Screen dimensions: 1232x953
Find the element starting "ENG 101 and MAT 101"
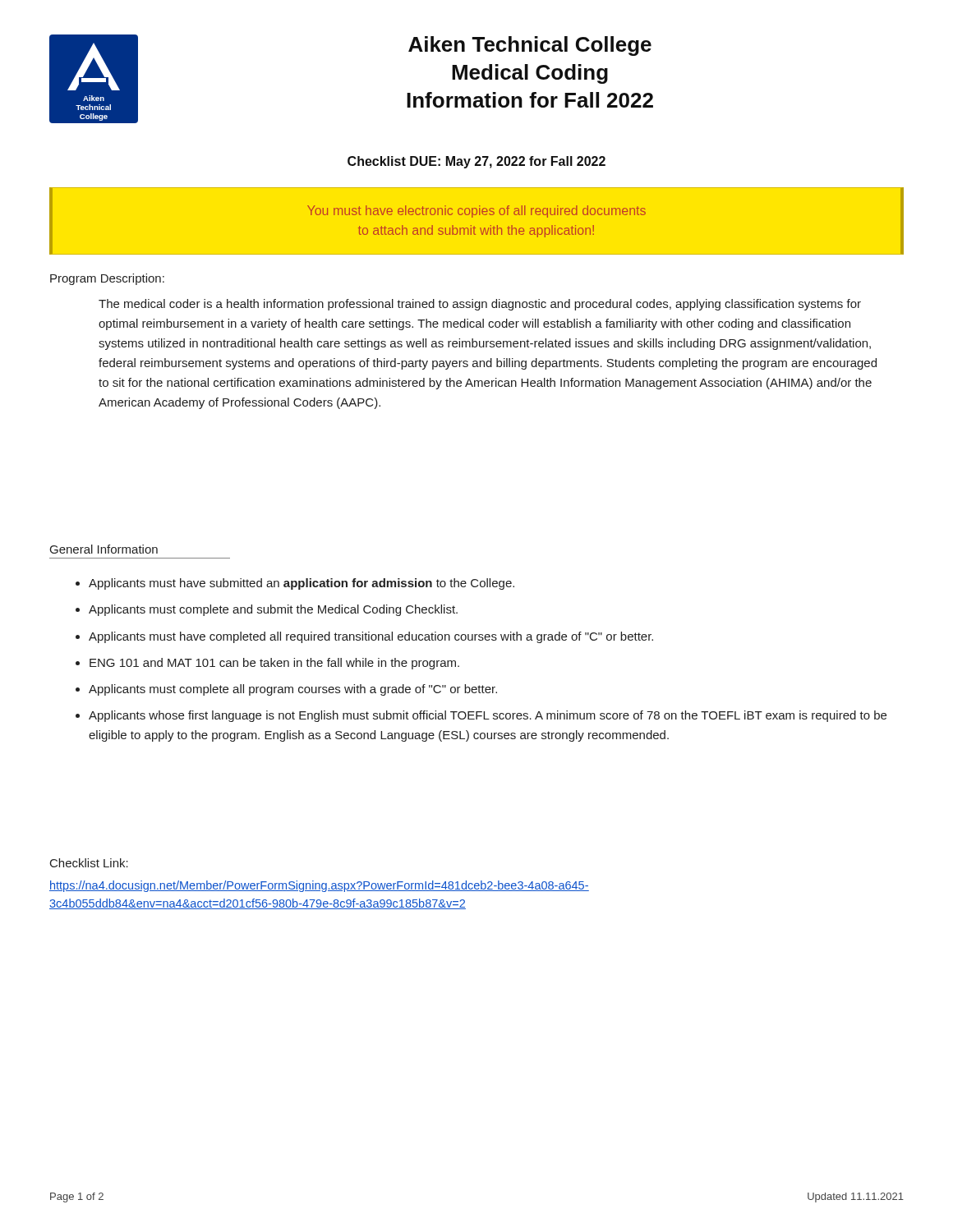274,662
